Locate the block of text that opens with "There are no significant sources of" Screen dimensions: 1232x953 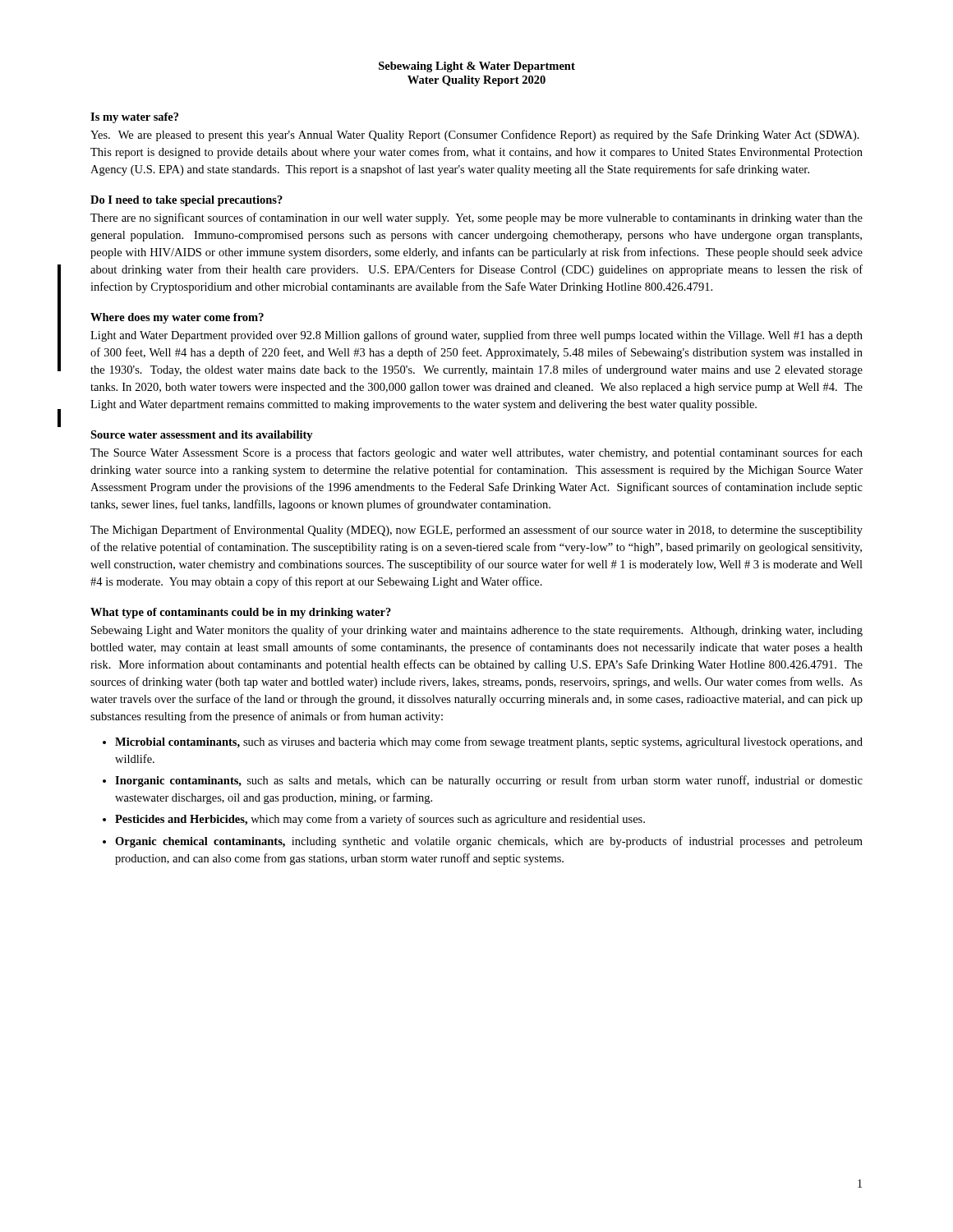[476, 252]
